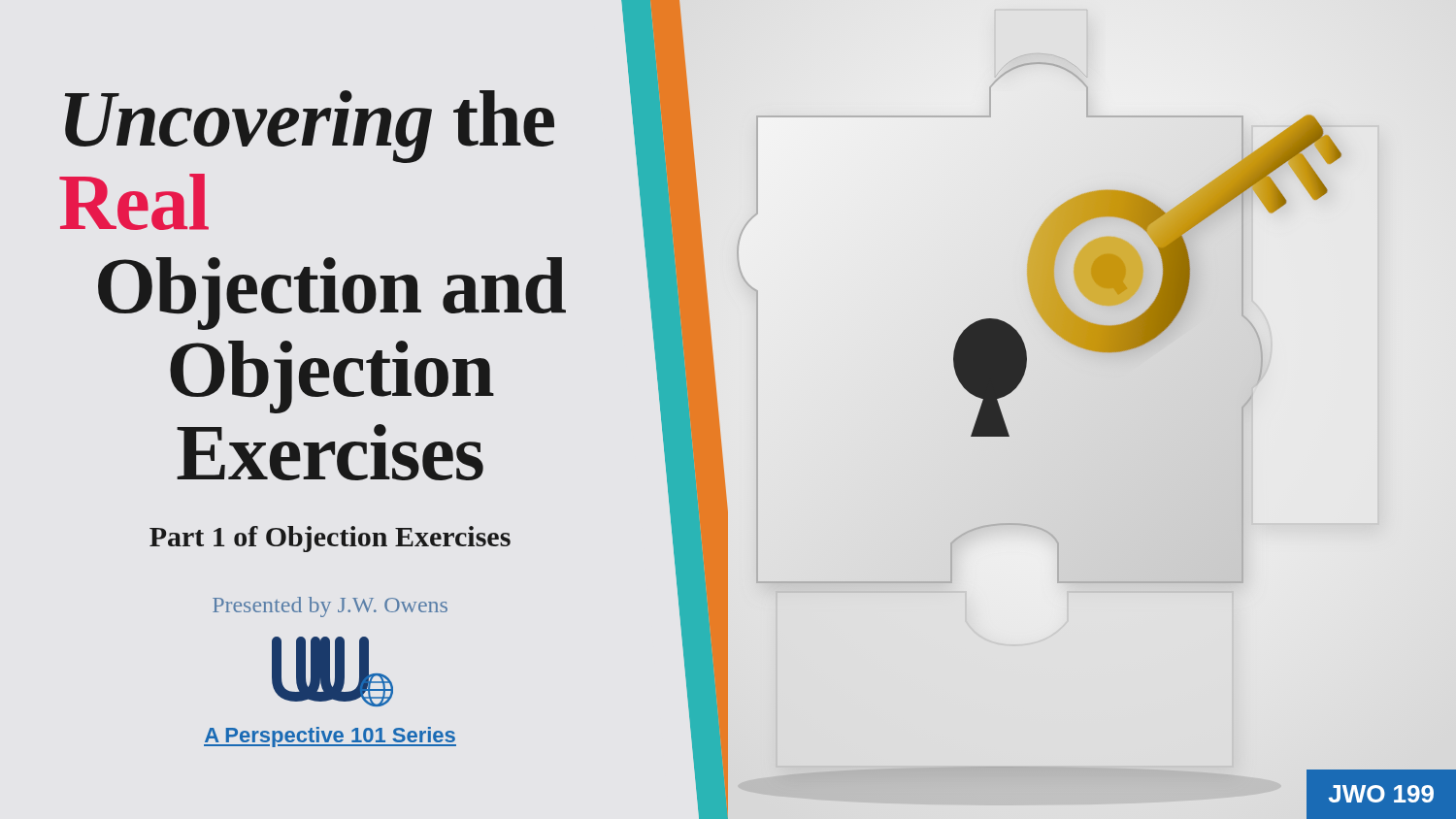Find the passage starting "A Perspective 101 Series"
This screenshot has height=819, width=1456.
(x=330, y=736)
